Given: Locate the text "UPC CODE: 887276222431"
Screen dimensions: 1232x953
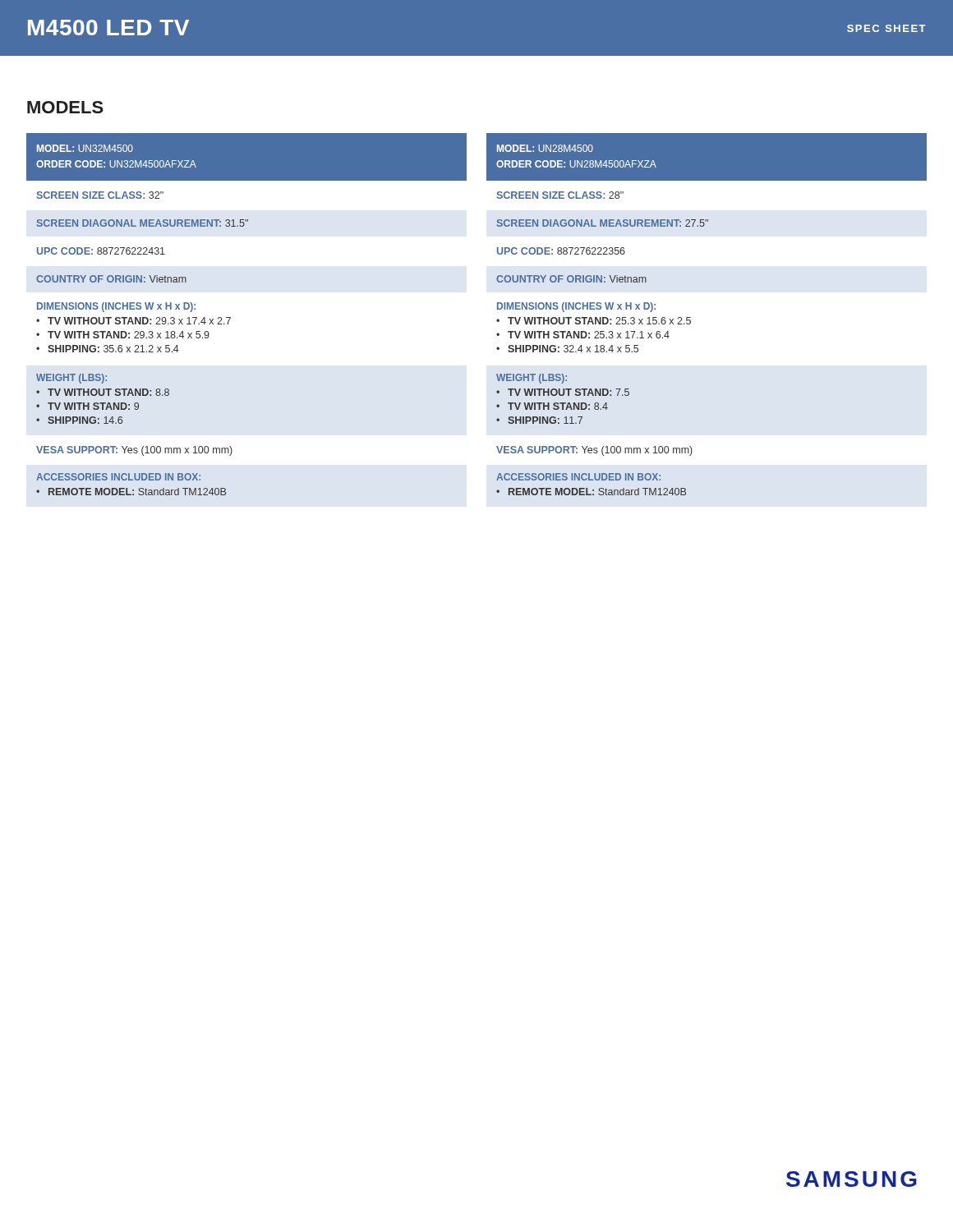Looking at the screenshot, I should [x=101, y=252].
